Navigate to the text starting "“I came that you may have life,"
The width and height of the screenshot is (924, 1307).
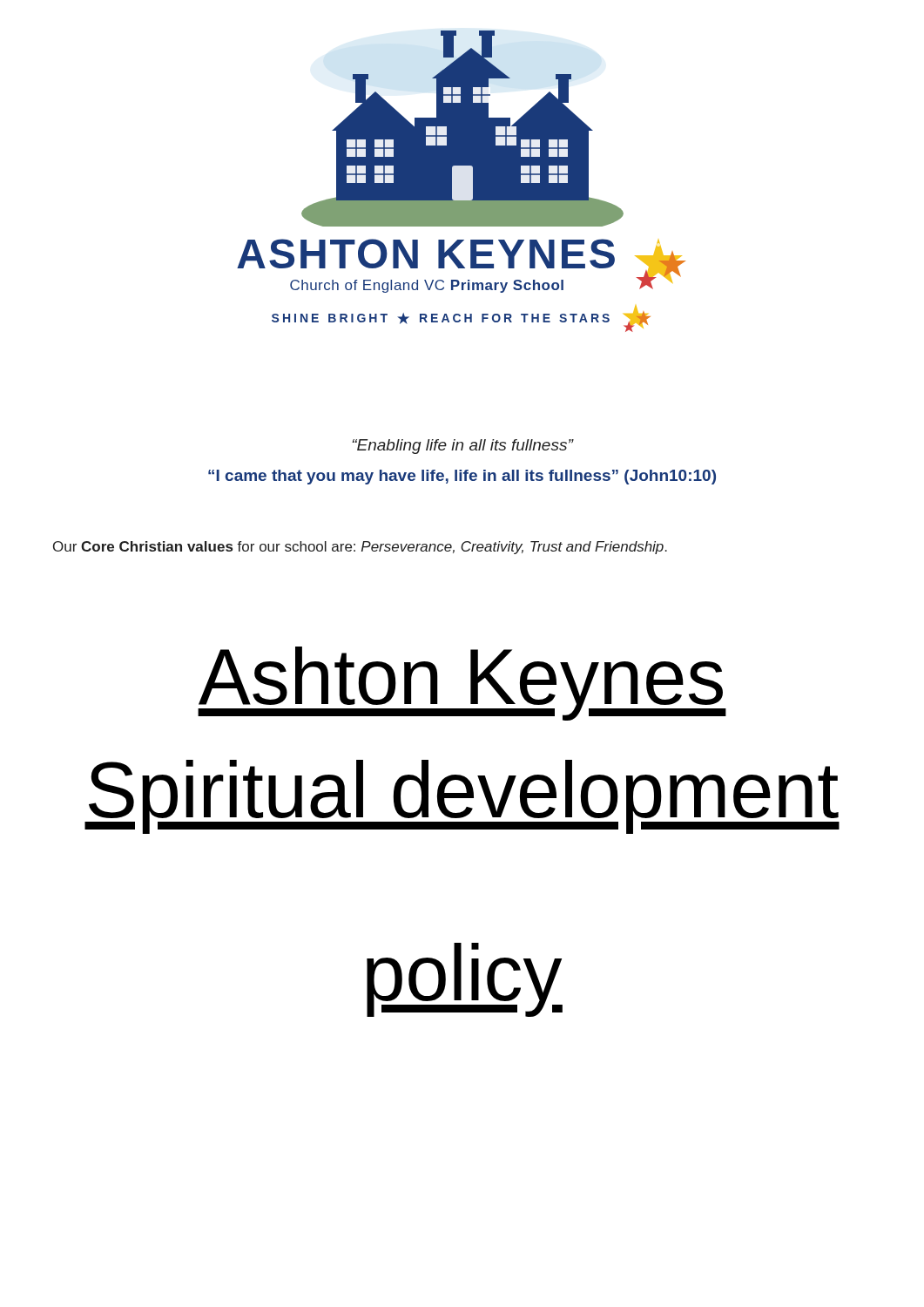[462, 475]
